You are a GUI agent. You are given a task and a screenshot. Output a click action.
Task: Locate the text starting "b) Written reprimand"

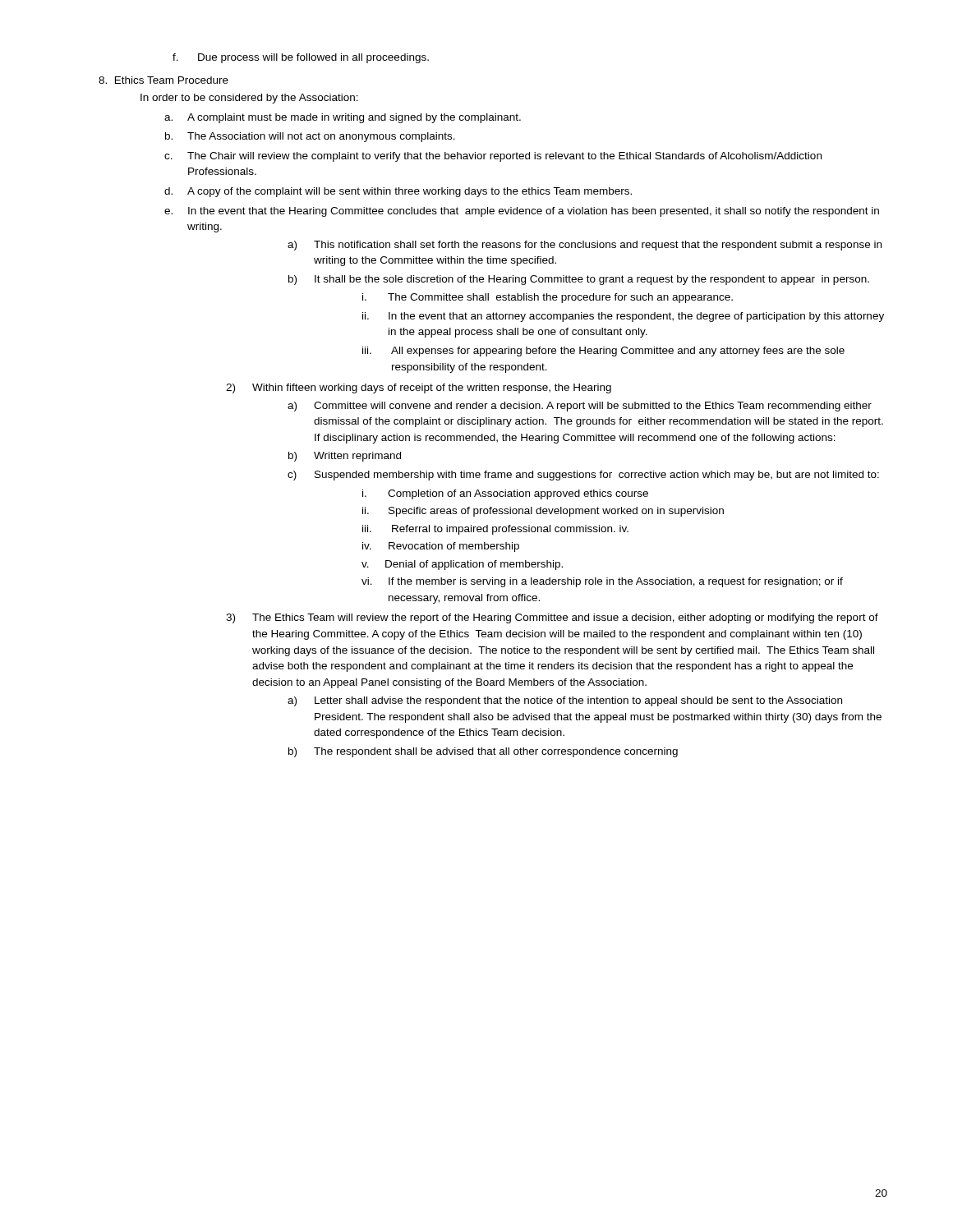point(345,457)
